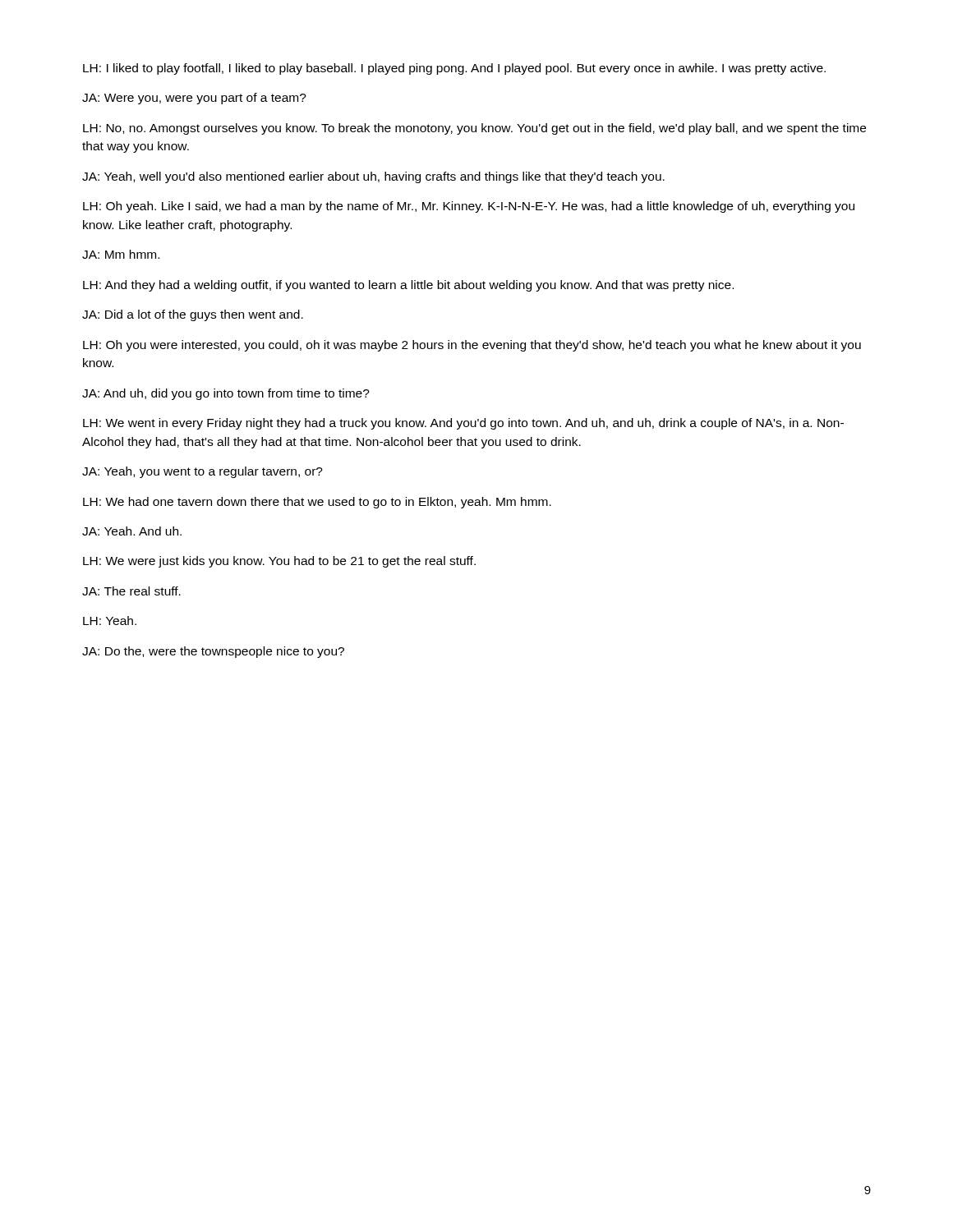Find the text containing "JA: Mm hmm."

pyautogui.click(x=121, y=254)
